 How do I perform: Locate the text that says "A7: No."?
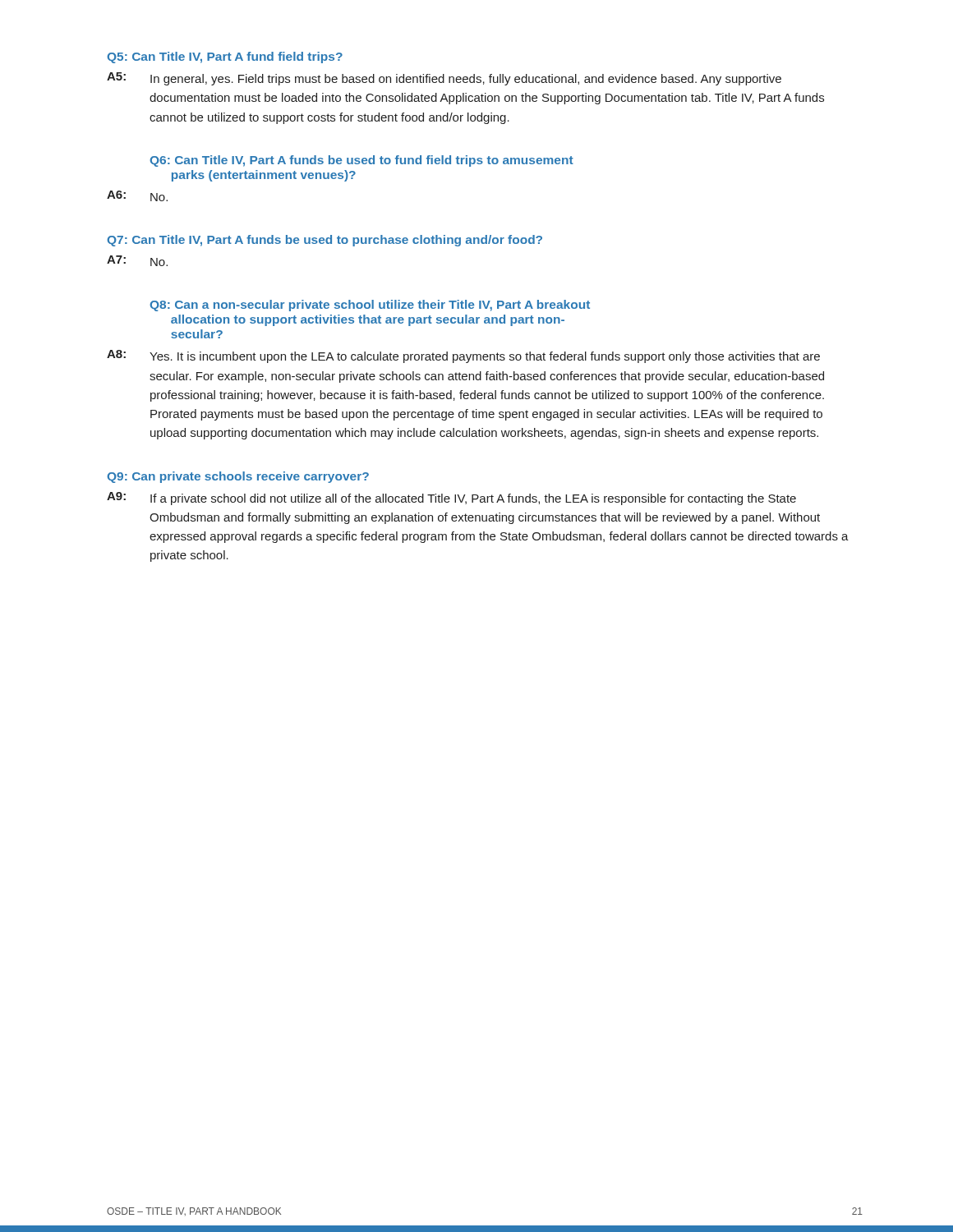114,261
